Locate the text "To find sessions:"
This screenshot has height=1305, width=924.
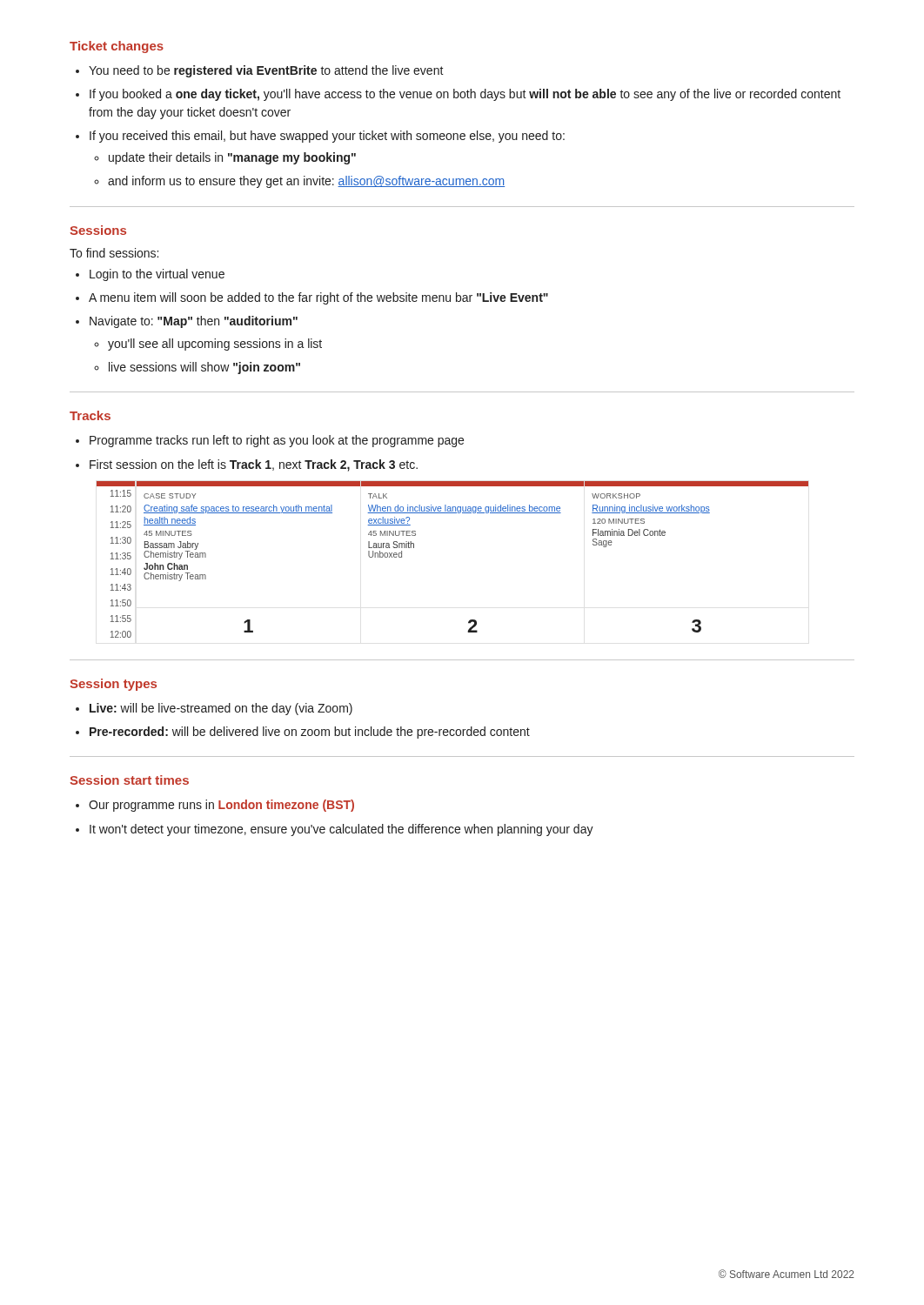[115, 253]
